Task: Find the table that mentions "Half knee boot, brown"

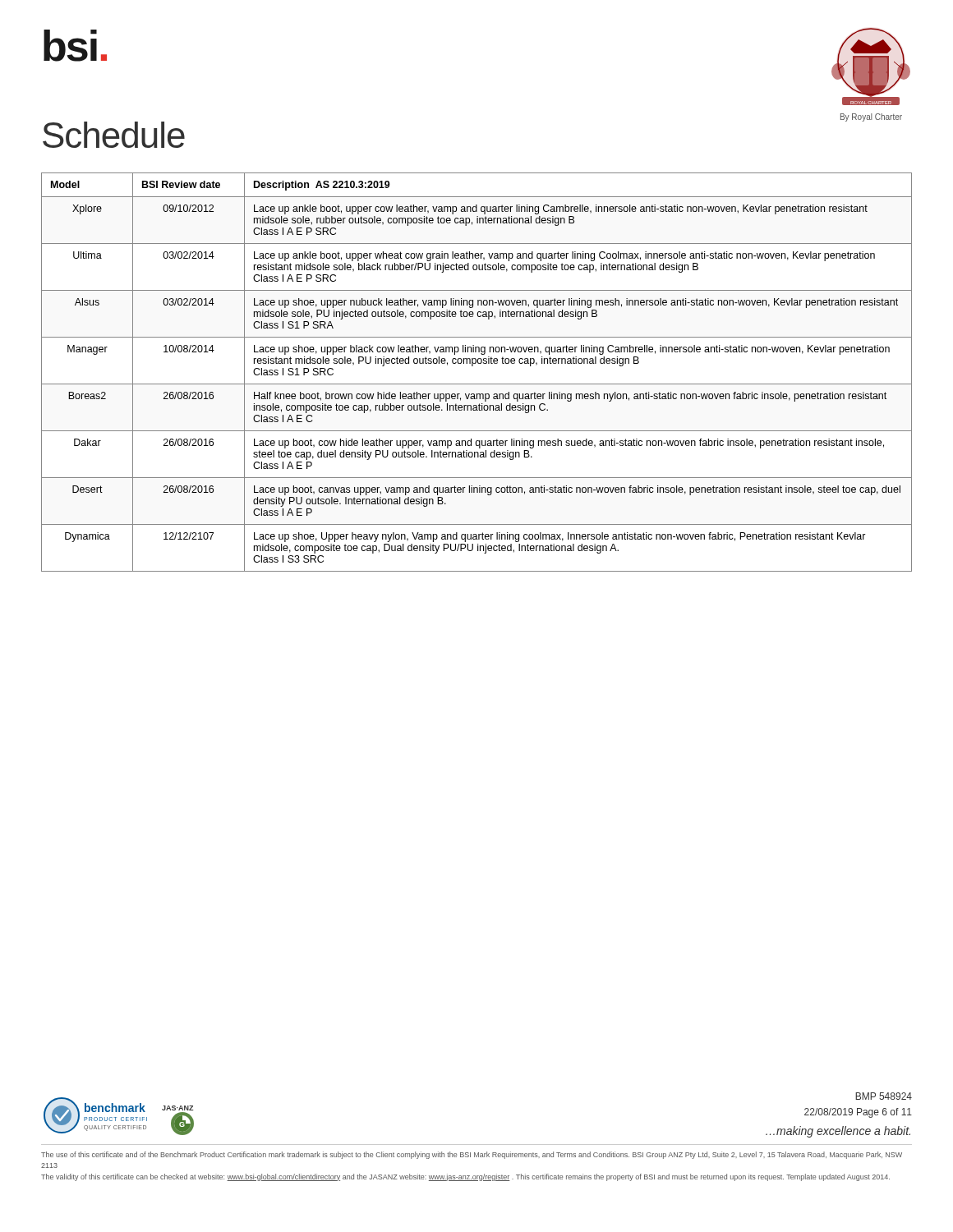Action: pyautogui.click(x=476, y=372)
